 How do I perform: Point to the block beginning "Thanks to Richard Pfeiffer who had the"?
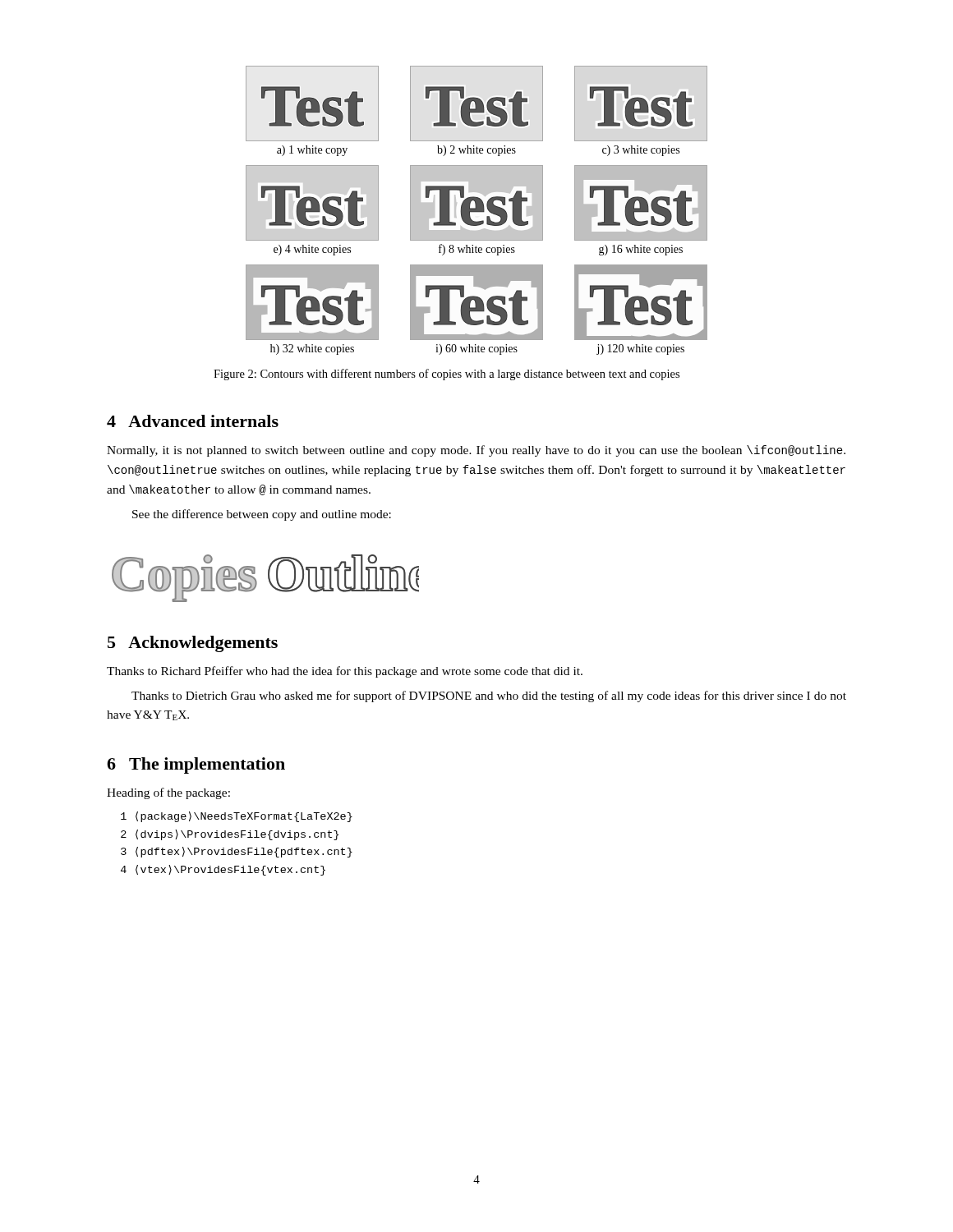pos(476,692)
